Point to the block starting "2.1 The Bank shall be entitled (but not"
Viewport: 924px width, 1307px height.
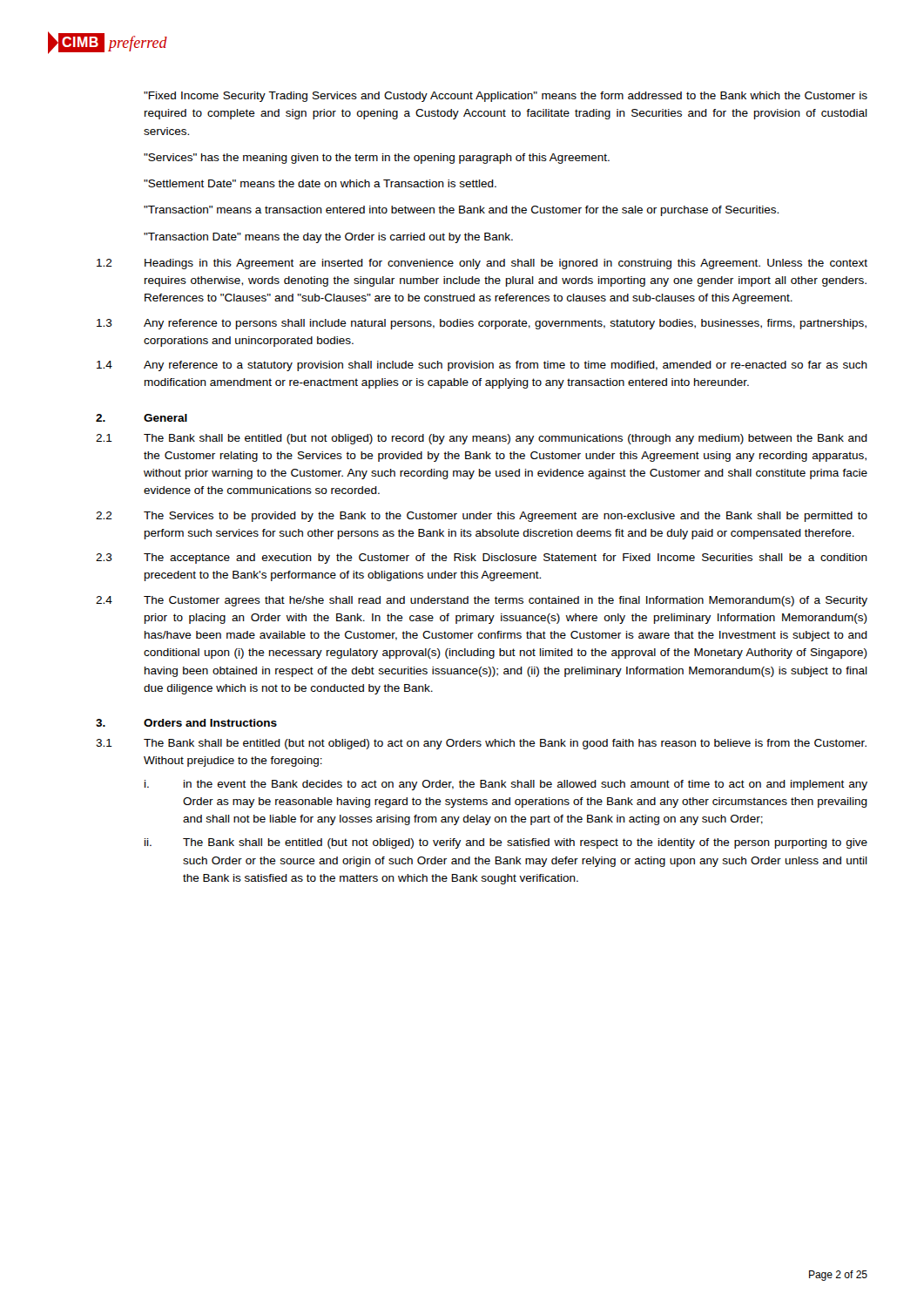click(482, 464)
